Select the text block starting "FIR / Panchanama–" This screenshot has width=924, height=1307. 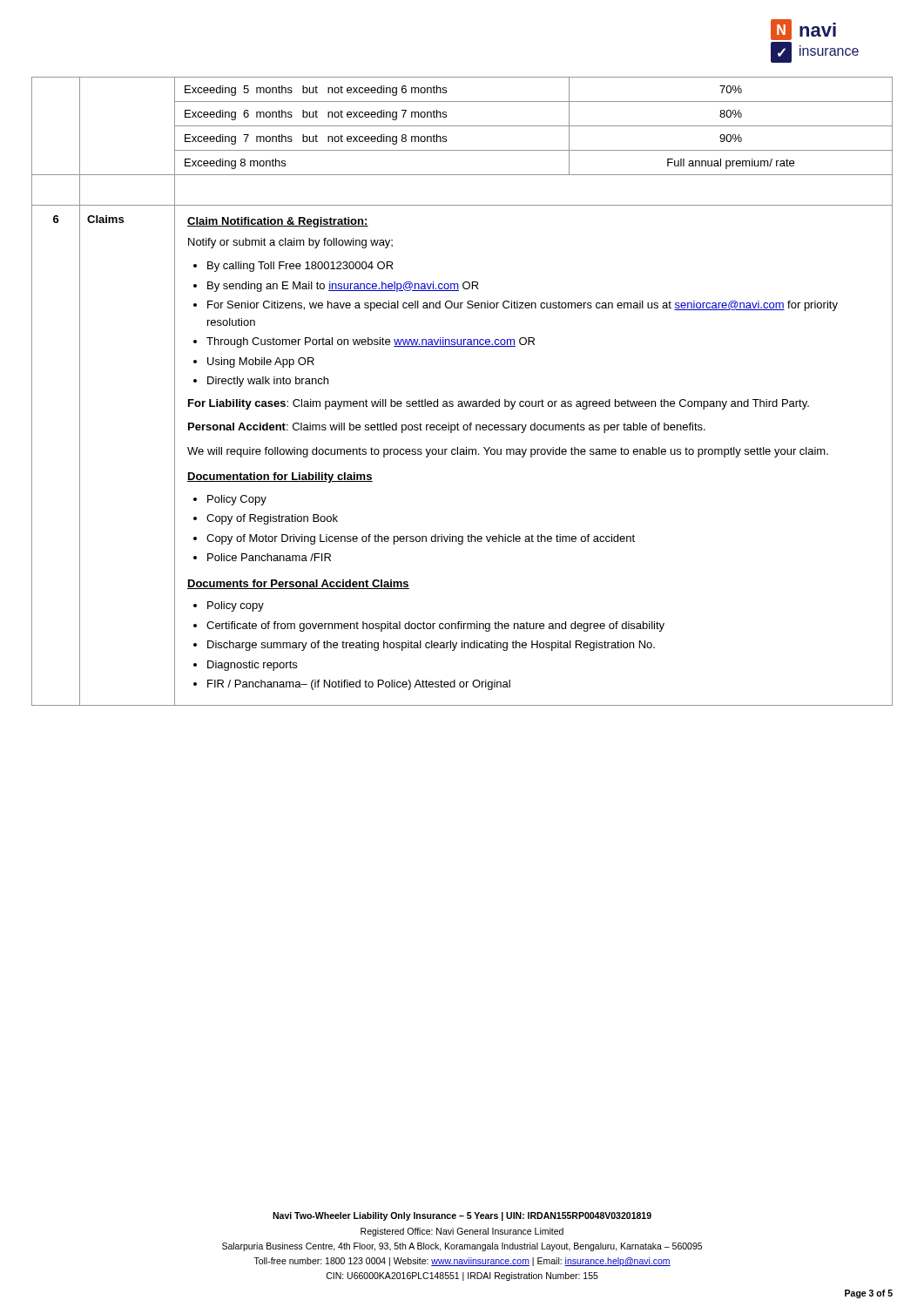coord(359,684)
